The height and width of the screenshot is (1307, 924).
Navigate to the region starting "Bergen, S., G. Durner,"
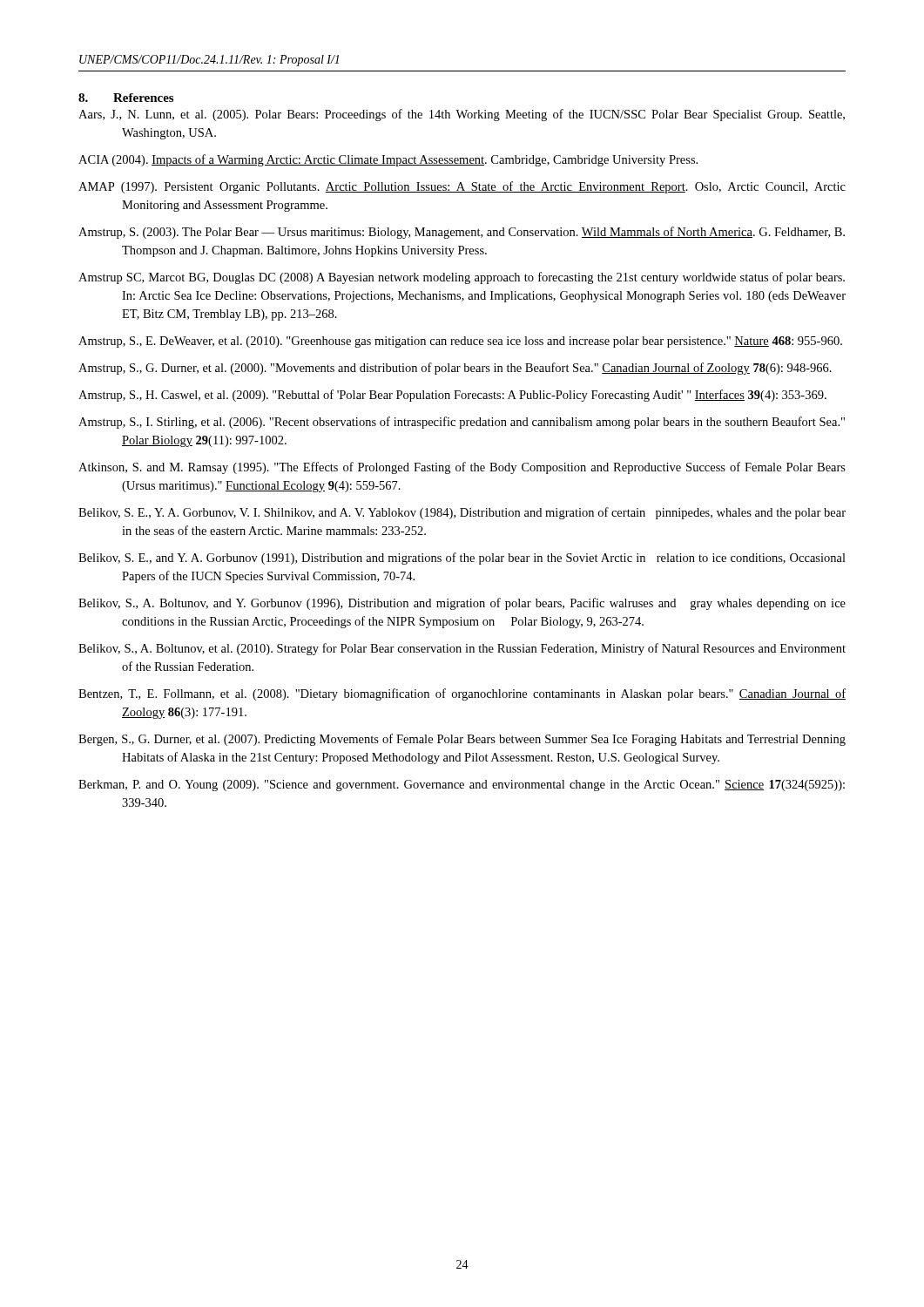point(462,748)
